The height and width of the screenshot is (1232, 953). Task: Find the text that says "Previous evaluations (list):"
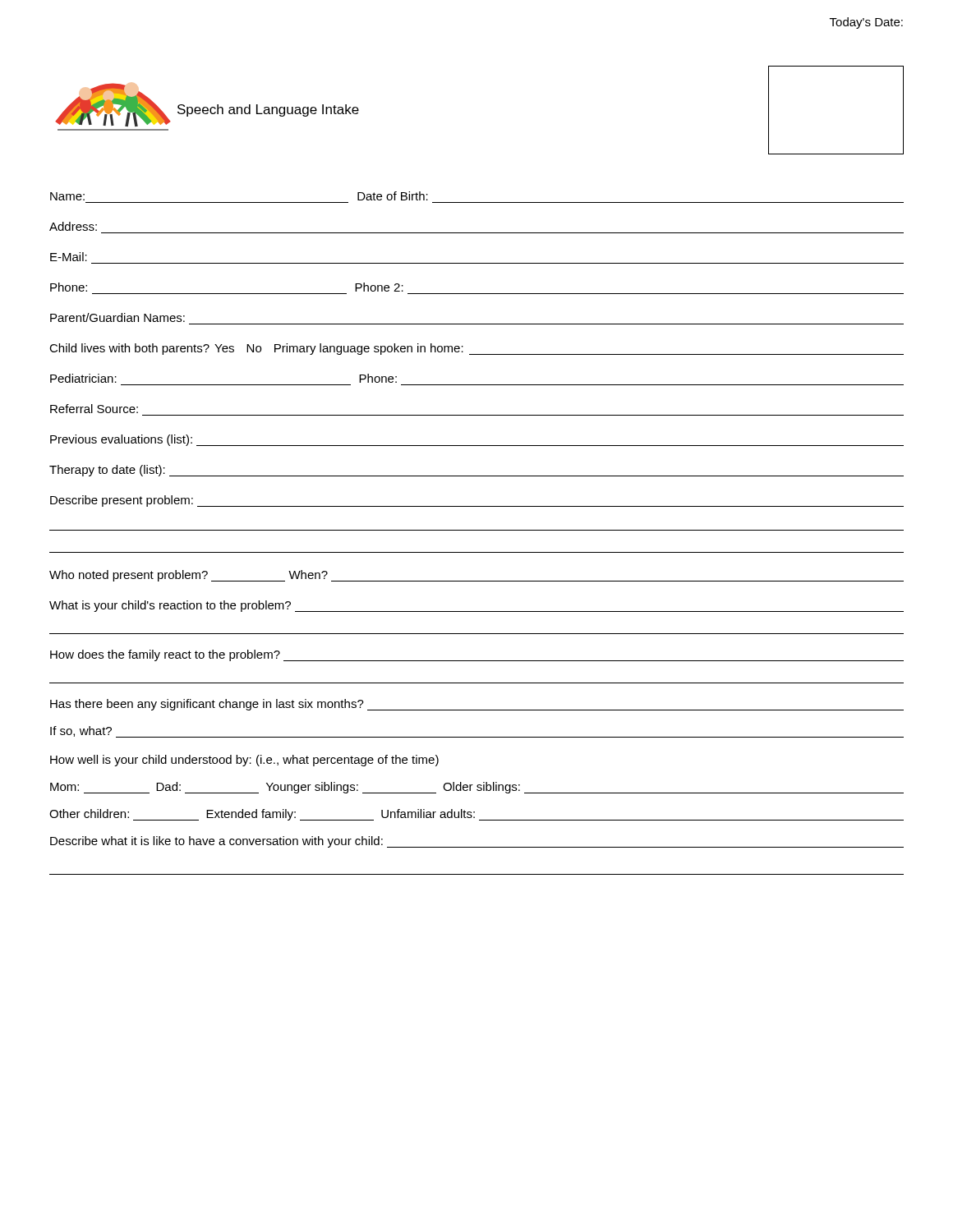(x=476, y=438)
